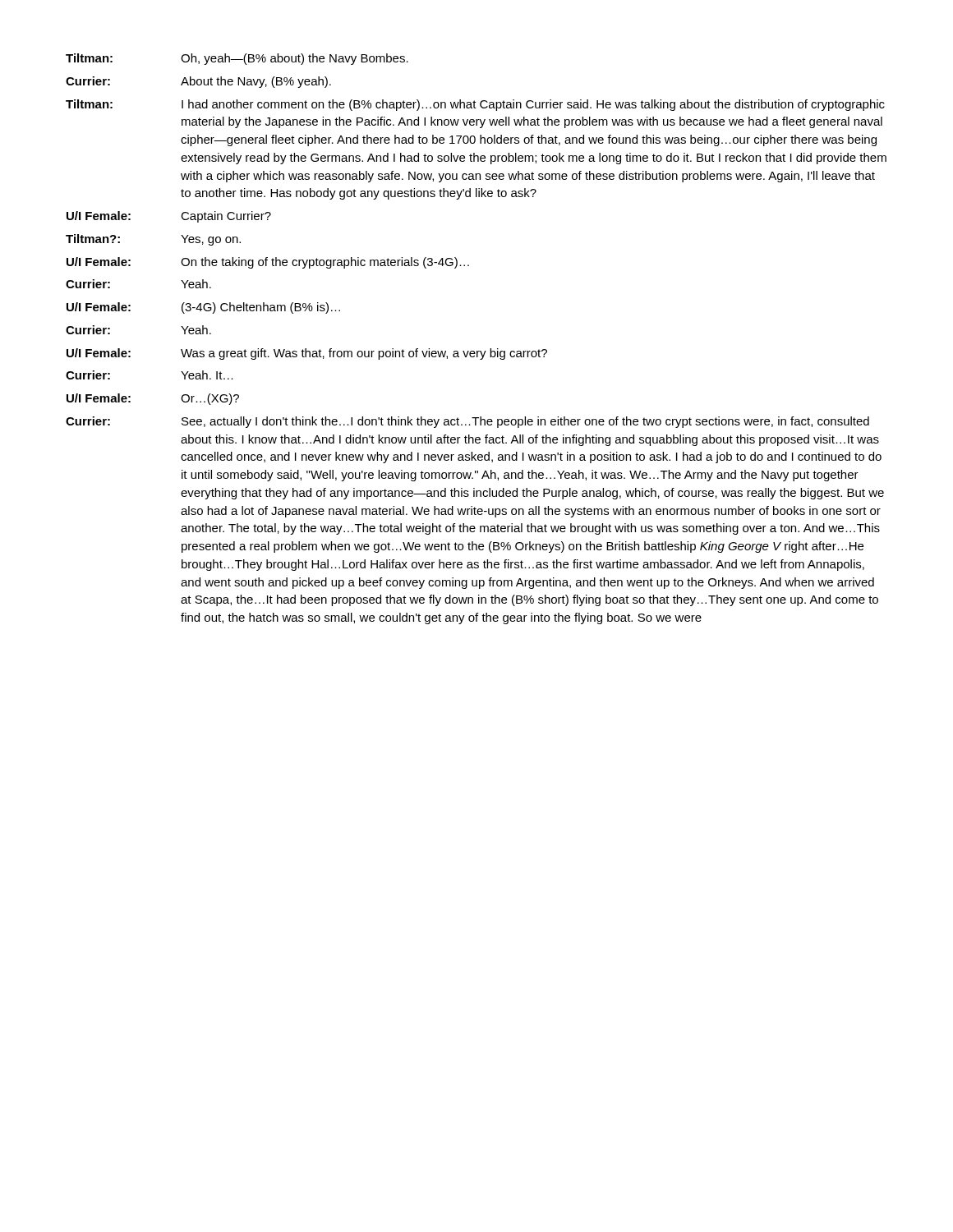Image resolution: width=953 pixels, height=1232 pixels.
Task: Navigate to the region starting "Currier: See, actually I don't"
Action: pos(476,519)
